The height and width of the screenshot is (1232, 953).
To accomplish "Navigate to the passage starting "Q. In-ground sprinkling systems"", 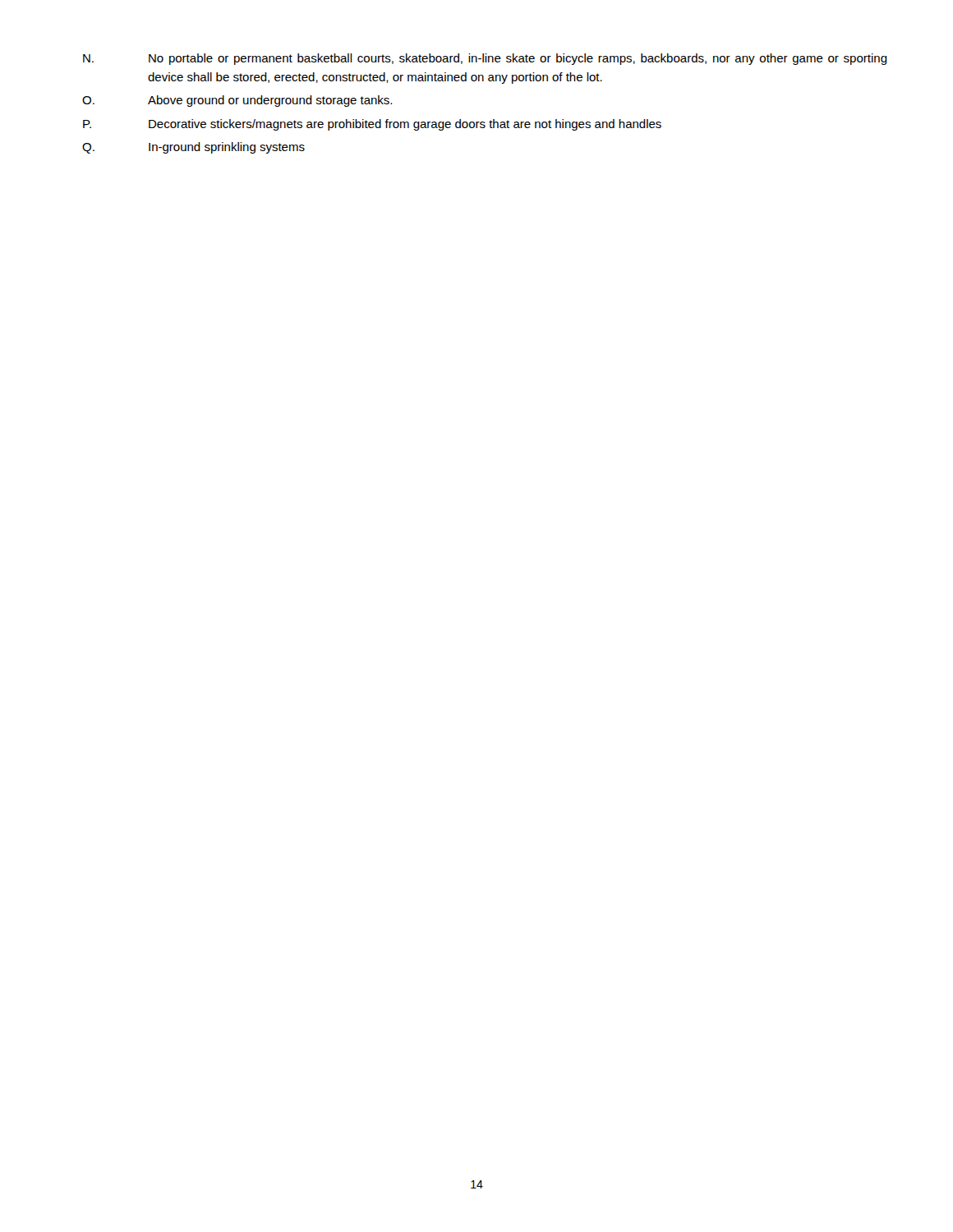I will (193, 148).
